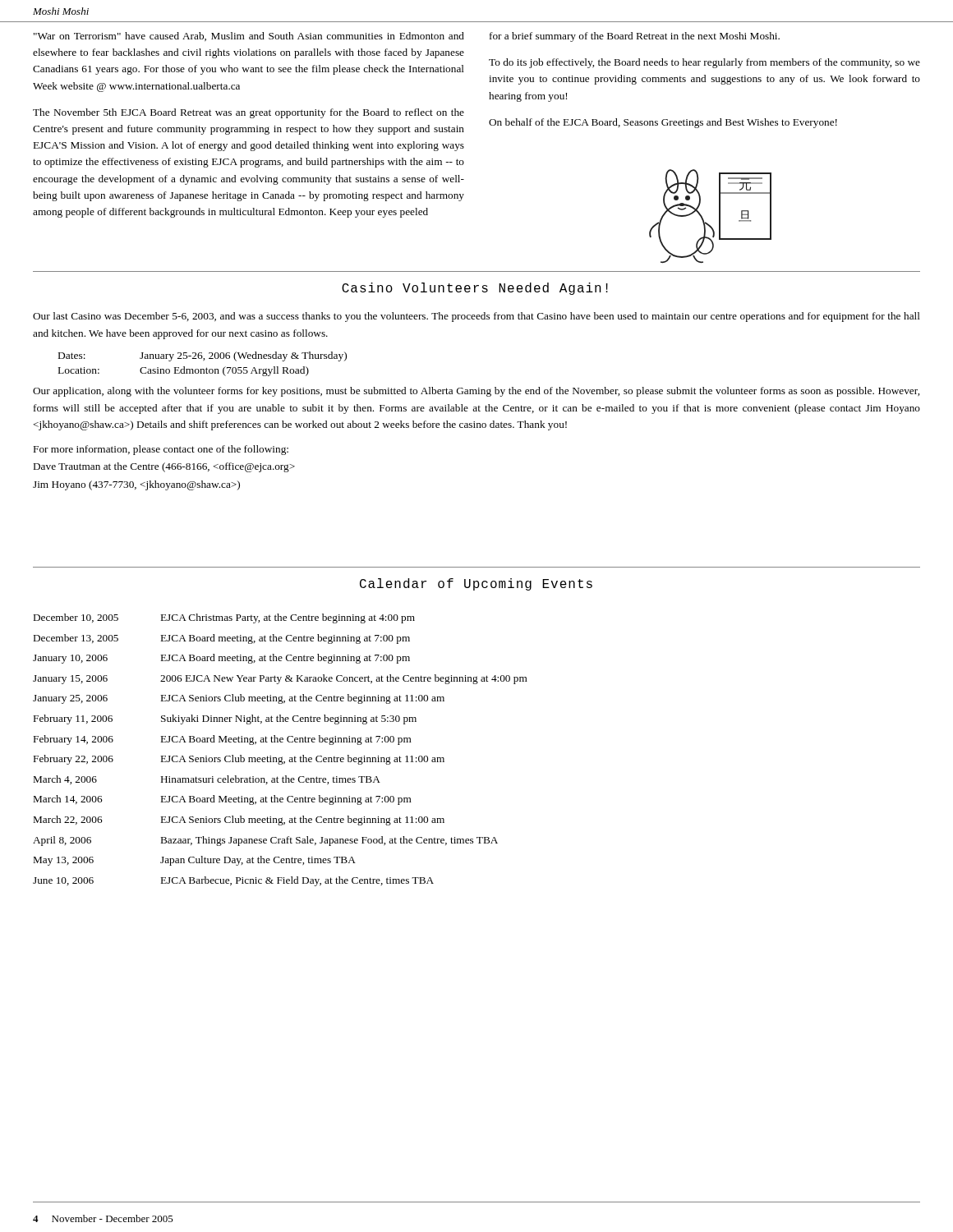
Task: Select the text block containing "for a brief summary of"
Action: tap(704, 79)
